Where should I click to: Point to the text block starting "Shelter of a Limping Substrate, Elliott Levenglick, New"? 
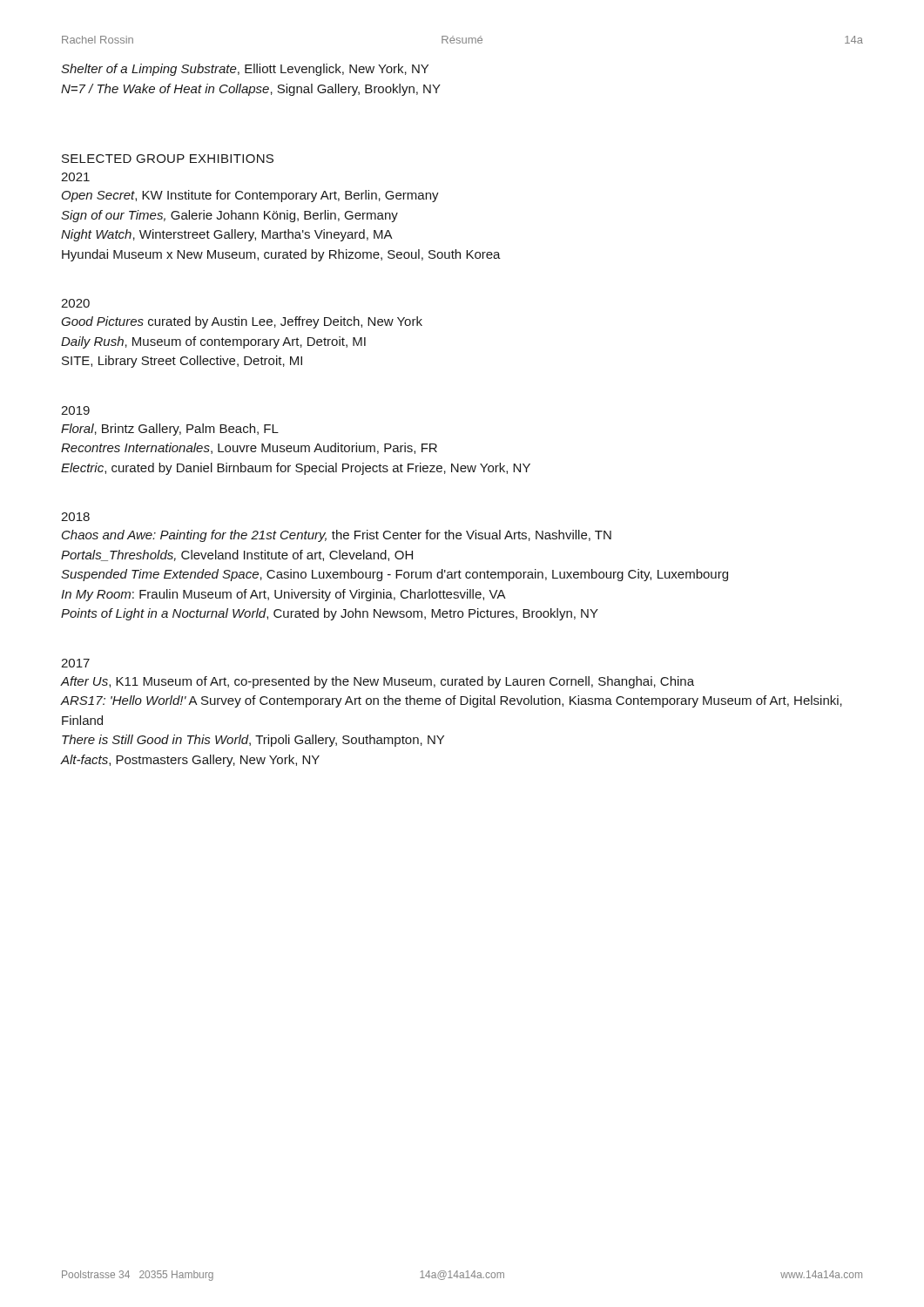[x=245, y=68]
